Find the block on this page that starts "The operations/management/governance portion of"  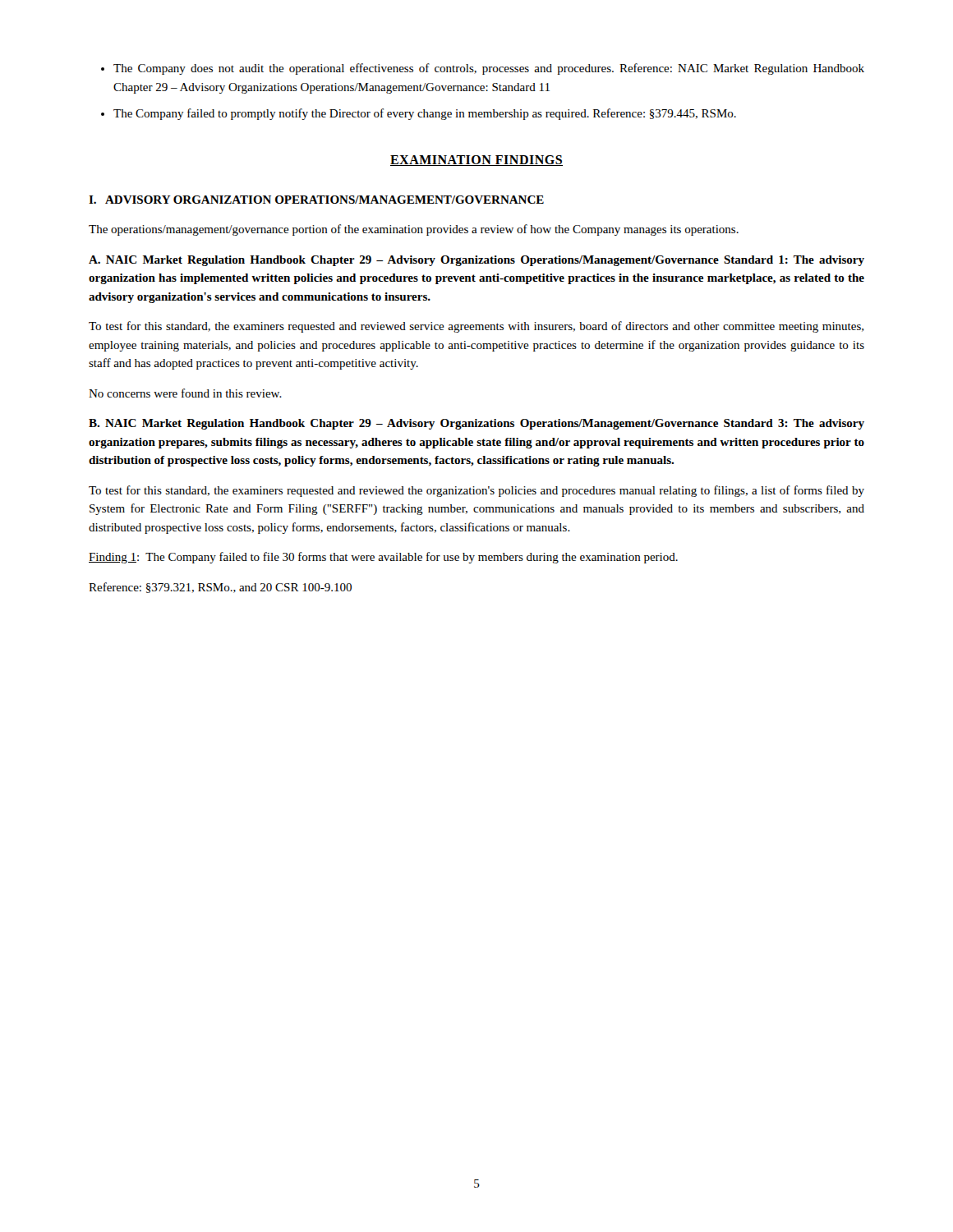414,229
